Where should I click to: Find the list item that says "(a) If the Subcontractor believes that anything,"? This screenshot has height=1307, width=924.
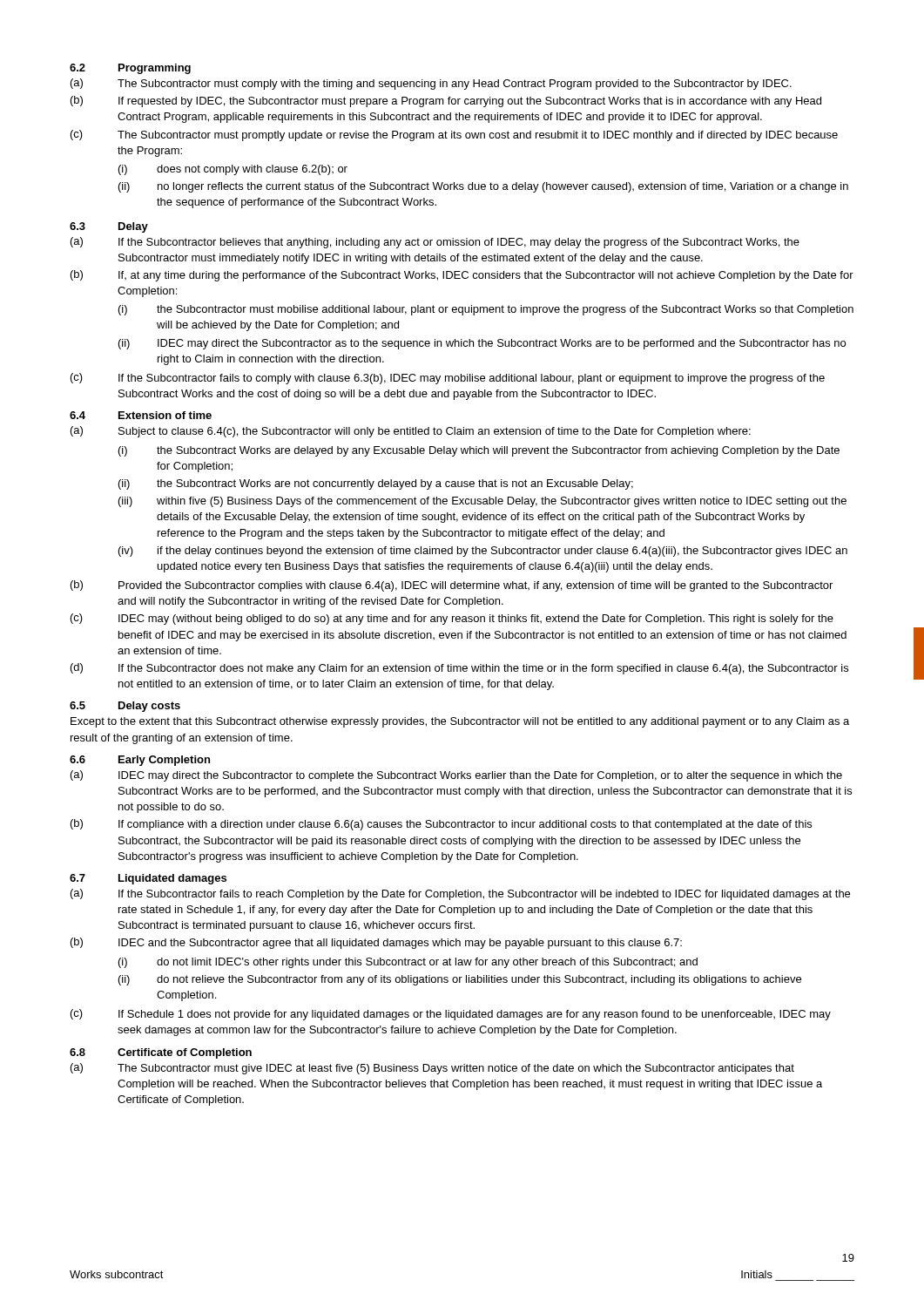(462, 250)
